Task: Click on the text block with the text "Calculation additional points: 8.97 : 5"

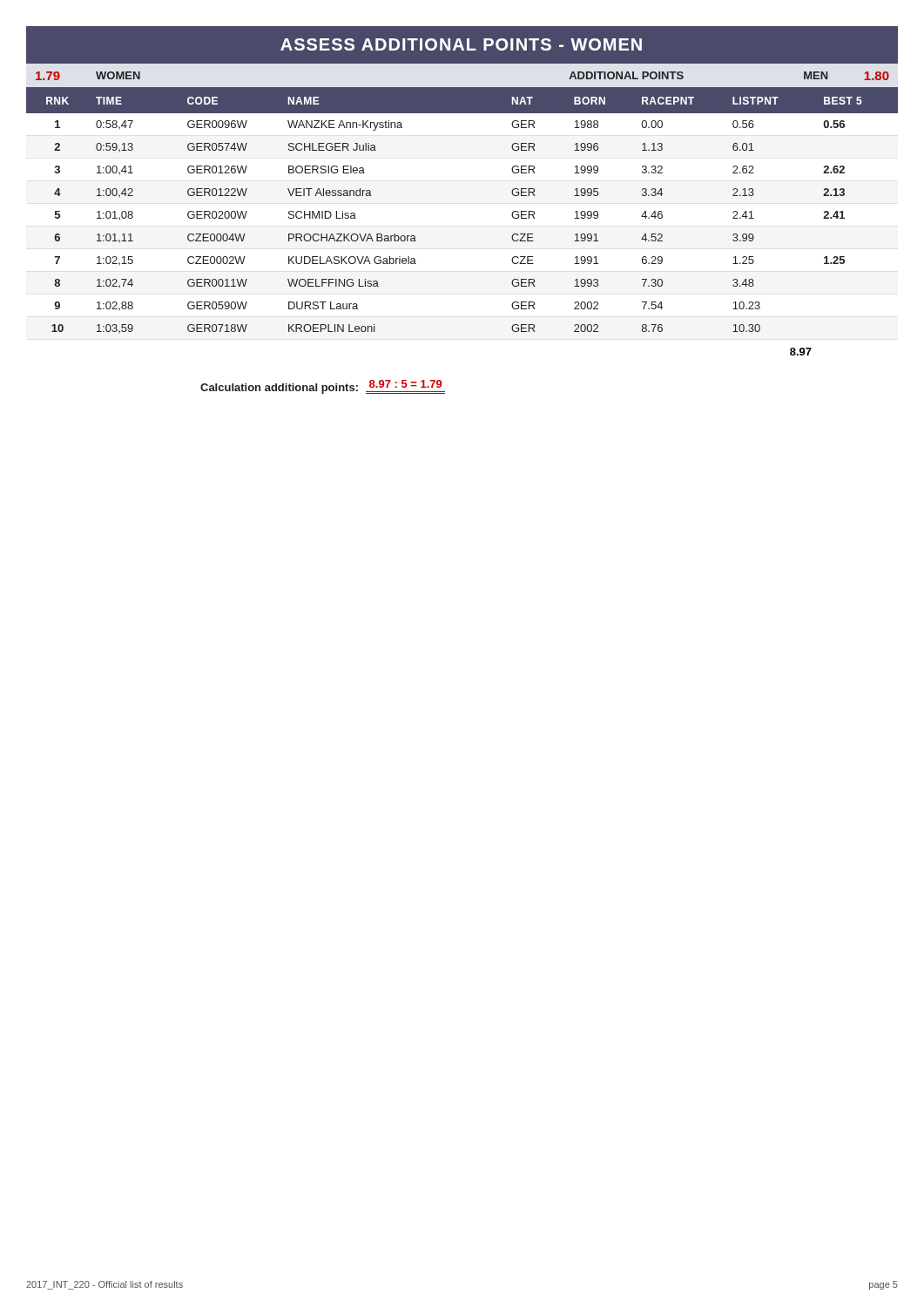Action: pyautogui.click(x=323, y=386)
